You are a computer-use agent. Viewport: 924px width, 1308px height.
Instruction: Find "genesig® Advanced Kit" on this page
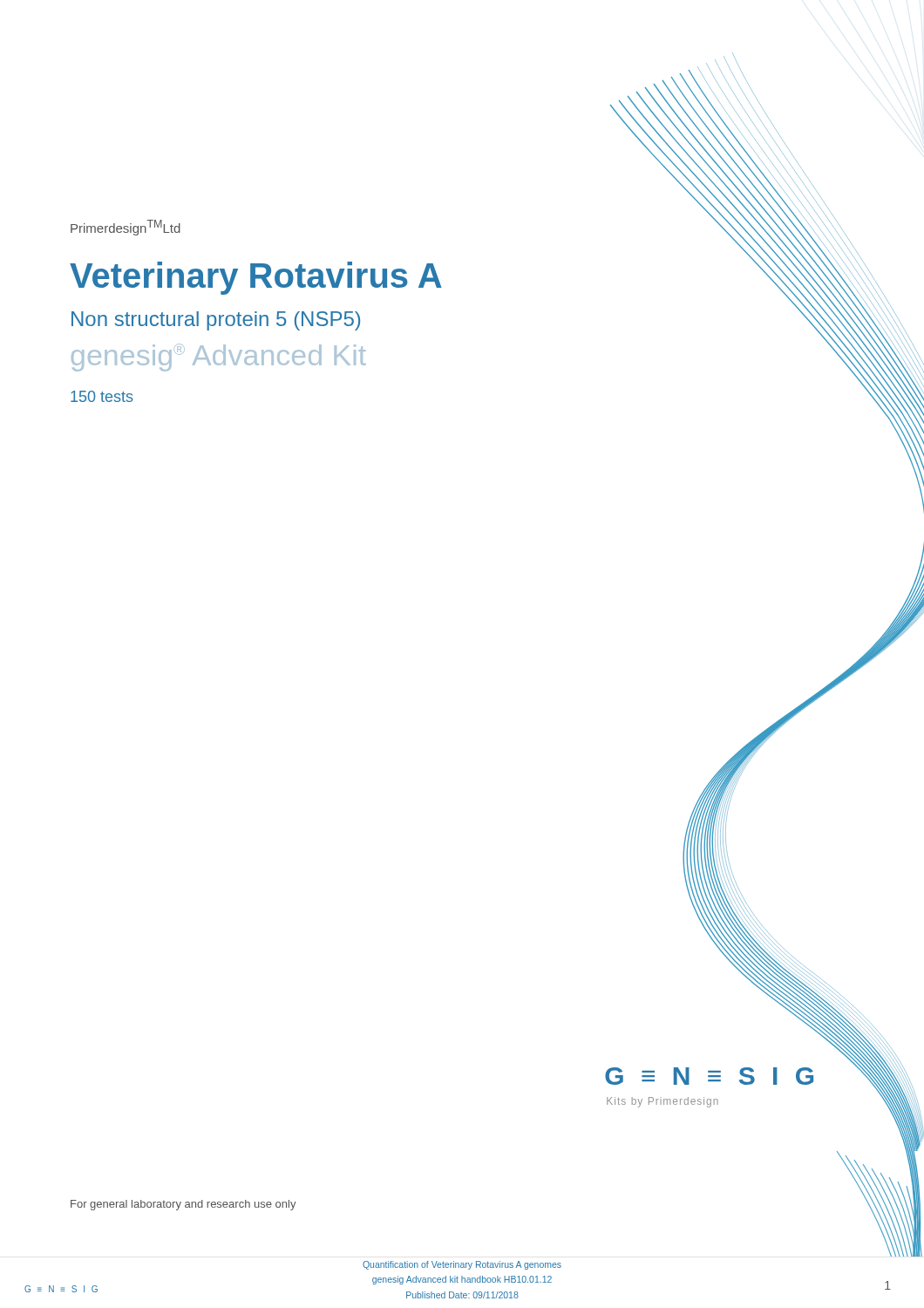point(218,355)
